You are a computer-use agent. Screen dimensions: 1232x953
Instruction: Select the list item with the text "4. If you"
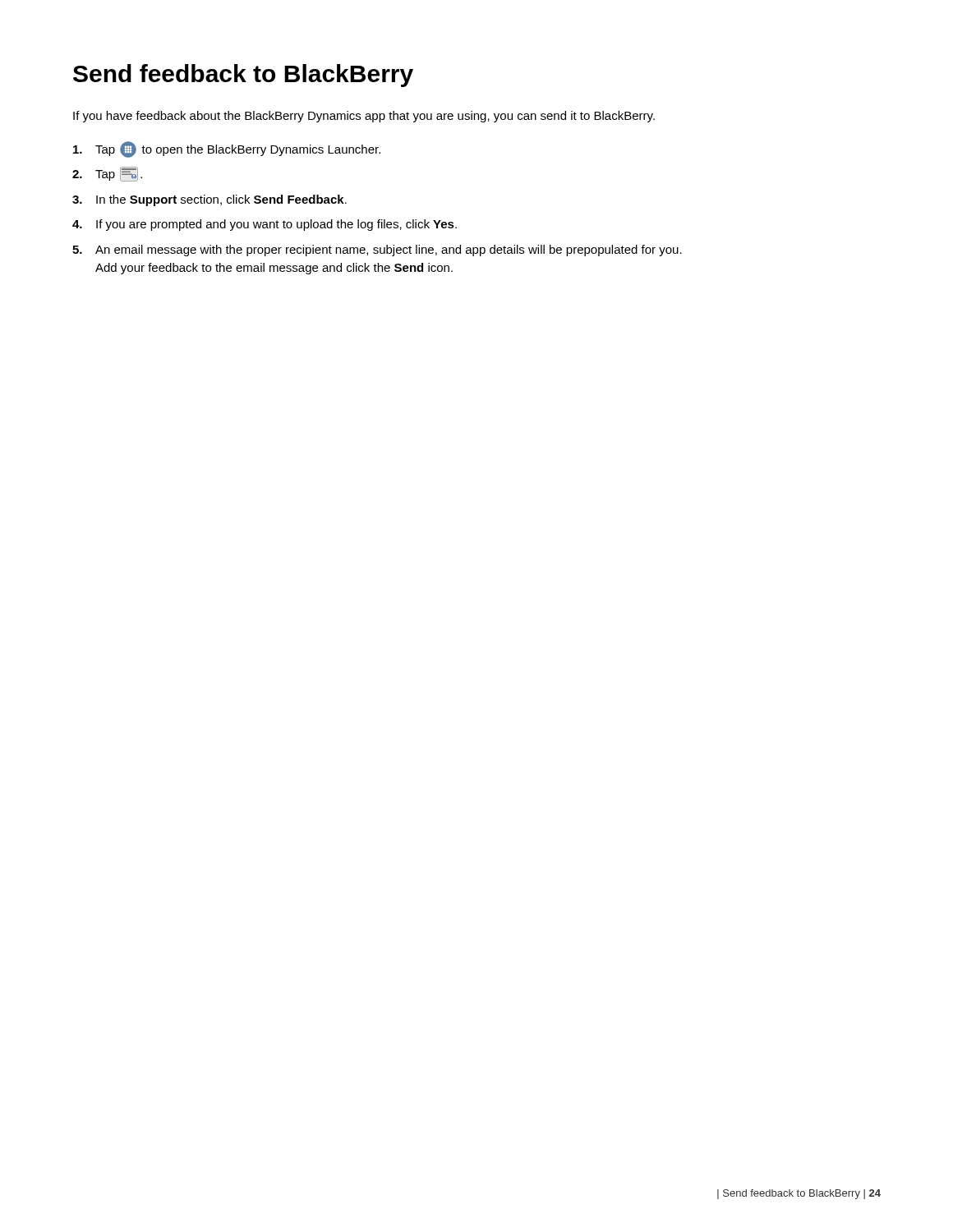265,225
